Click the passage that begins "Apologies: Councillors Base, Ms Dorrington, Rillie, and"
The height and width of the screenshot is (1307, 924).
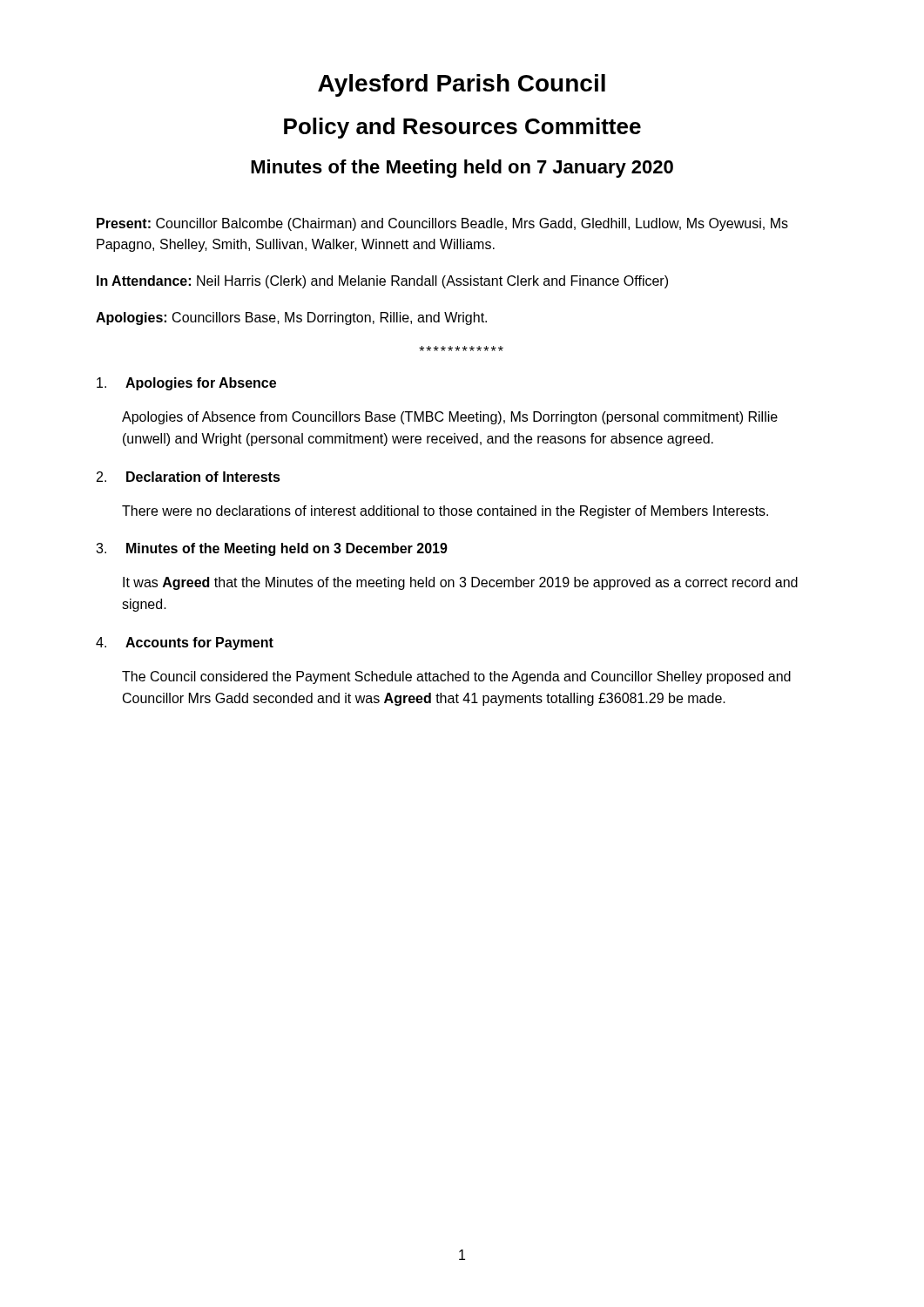(292, 318)
